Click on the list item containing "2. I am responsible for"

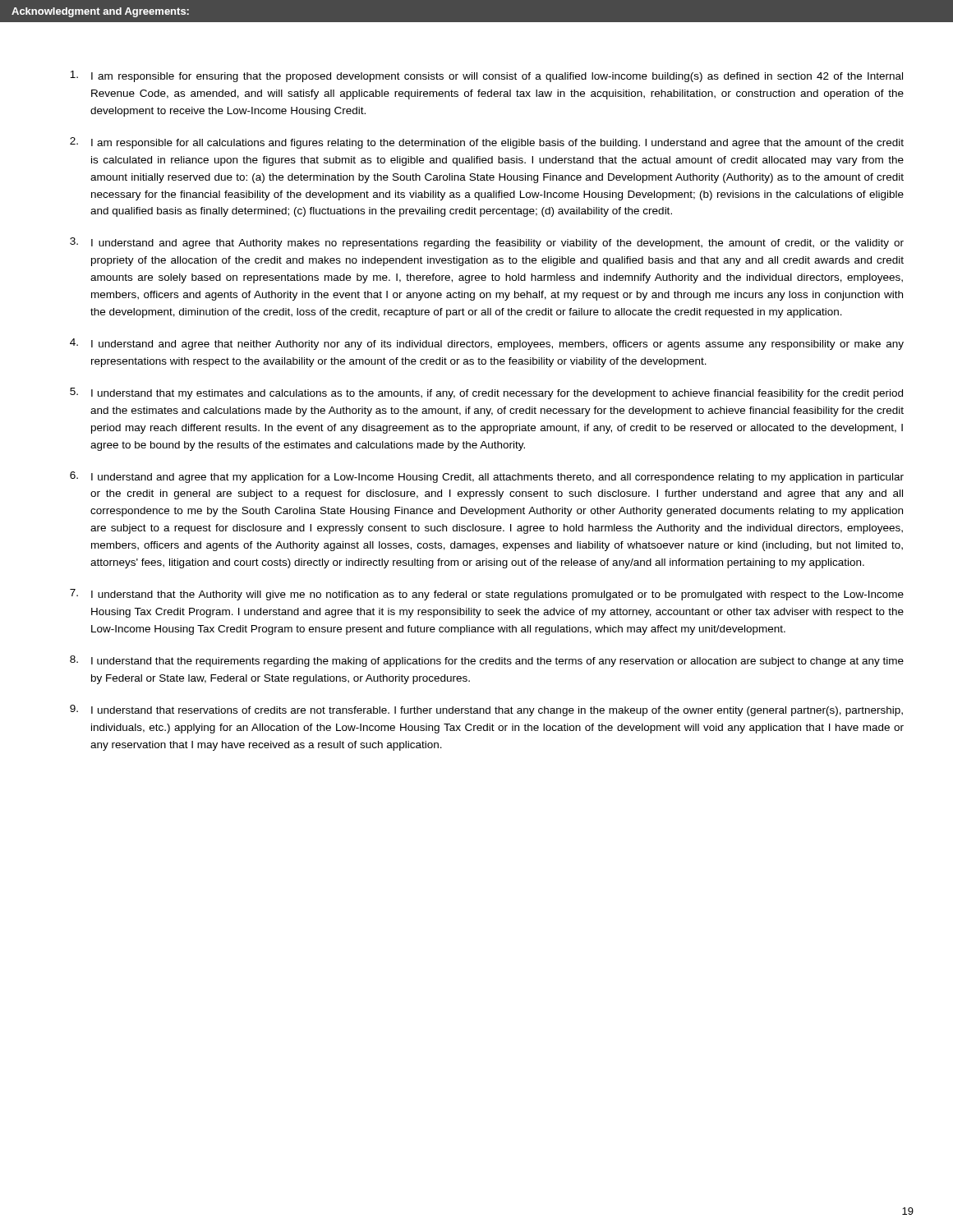[476, 177]
